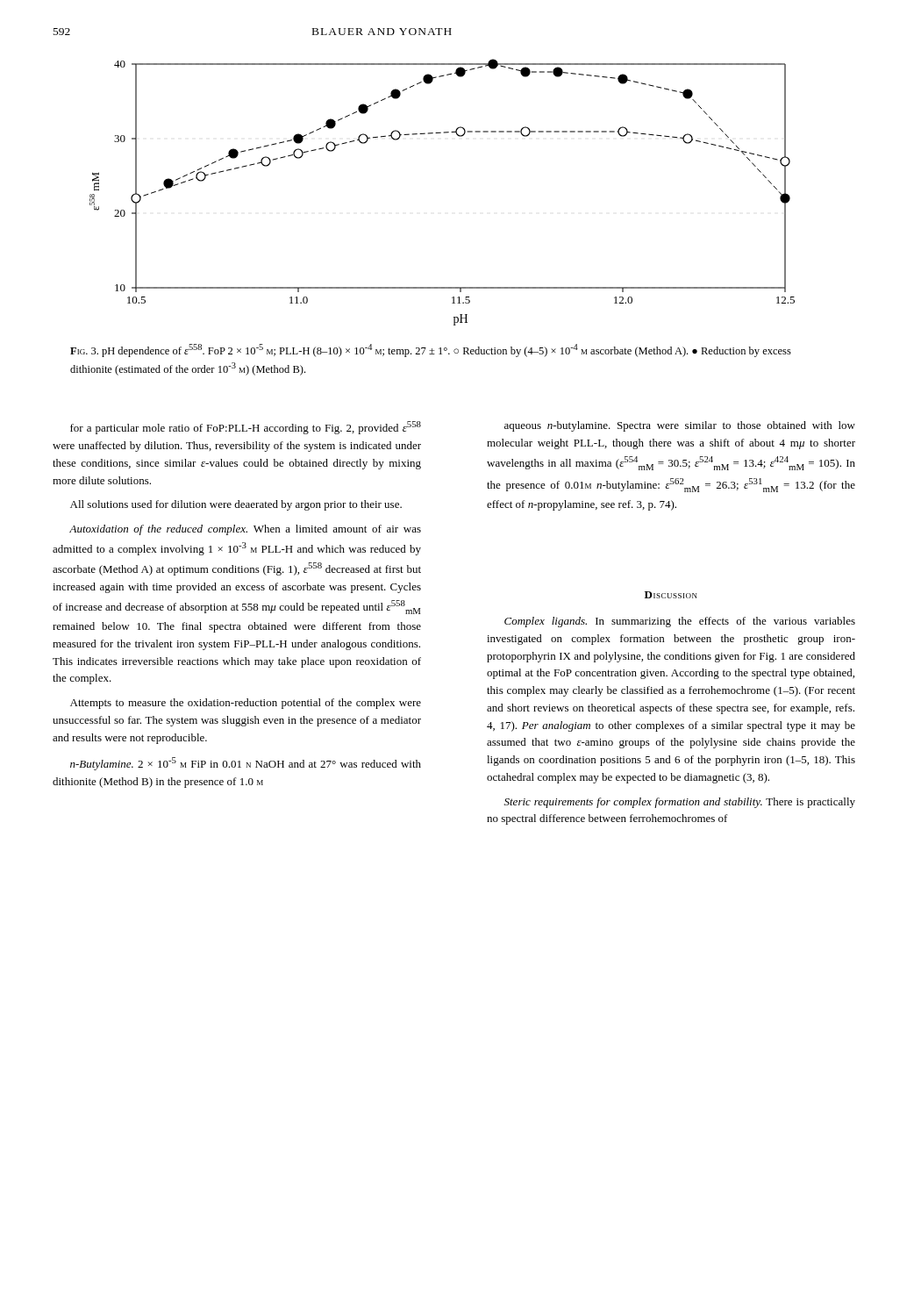Point to the block starting "Complex ligands. In summarizing the effects of the"

[671, 720]
